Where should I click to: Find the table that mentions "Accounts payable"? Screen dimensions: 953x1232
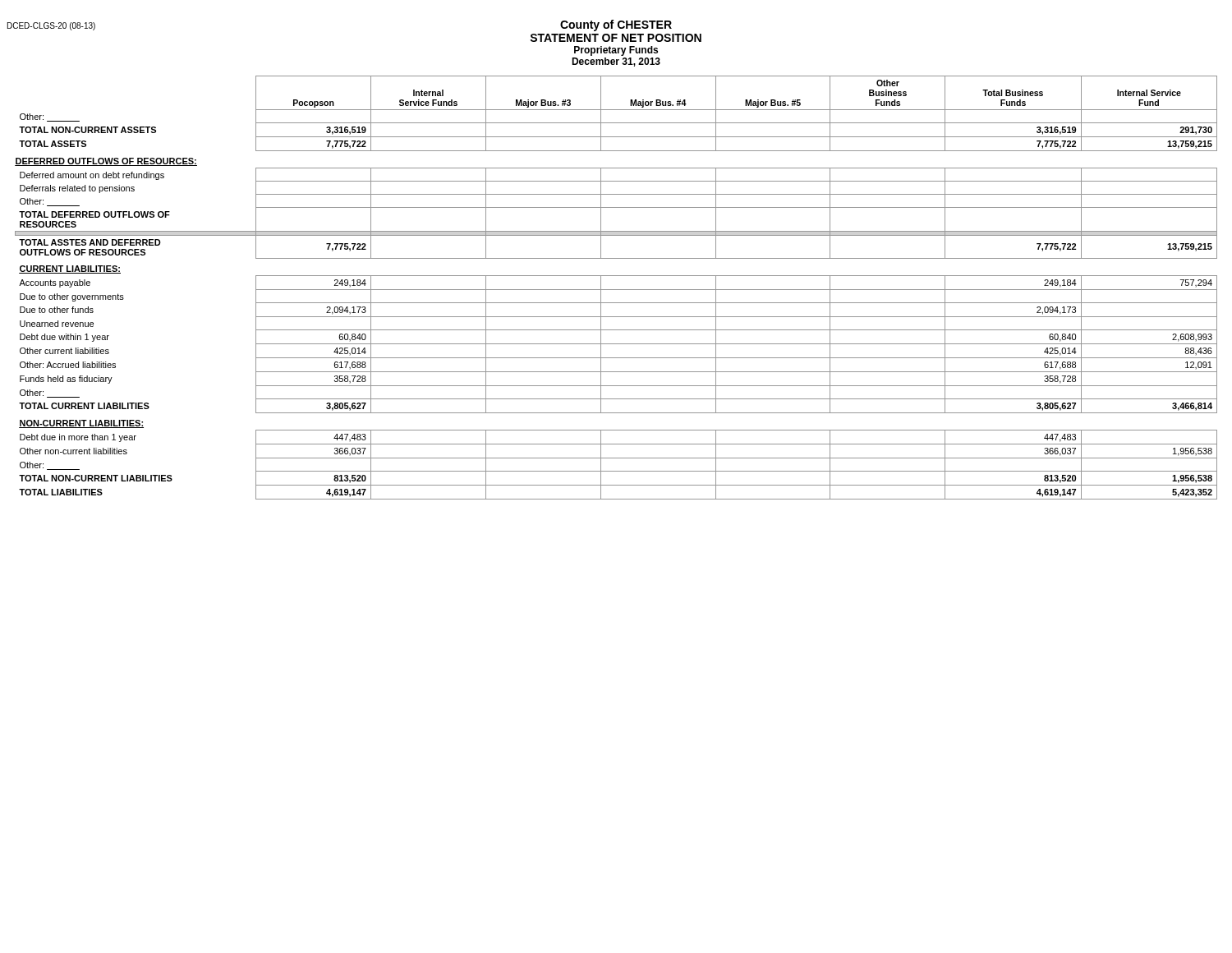click(x=616, y=288)
